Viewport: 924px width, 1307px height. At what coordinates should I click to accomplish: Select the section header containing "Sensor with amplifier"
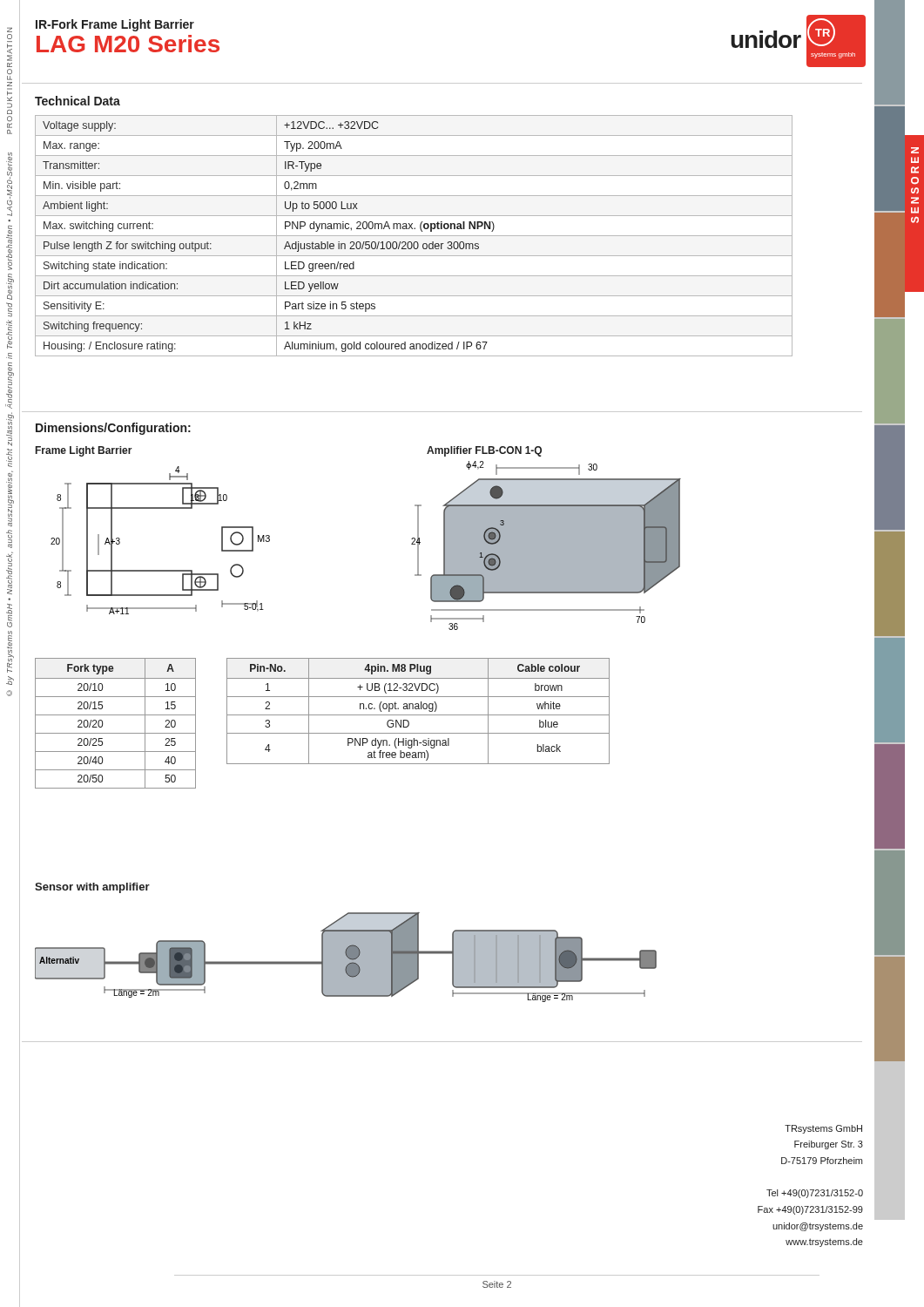pos(92,887)
